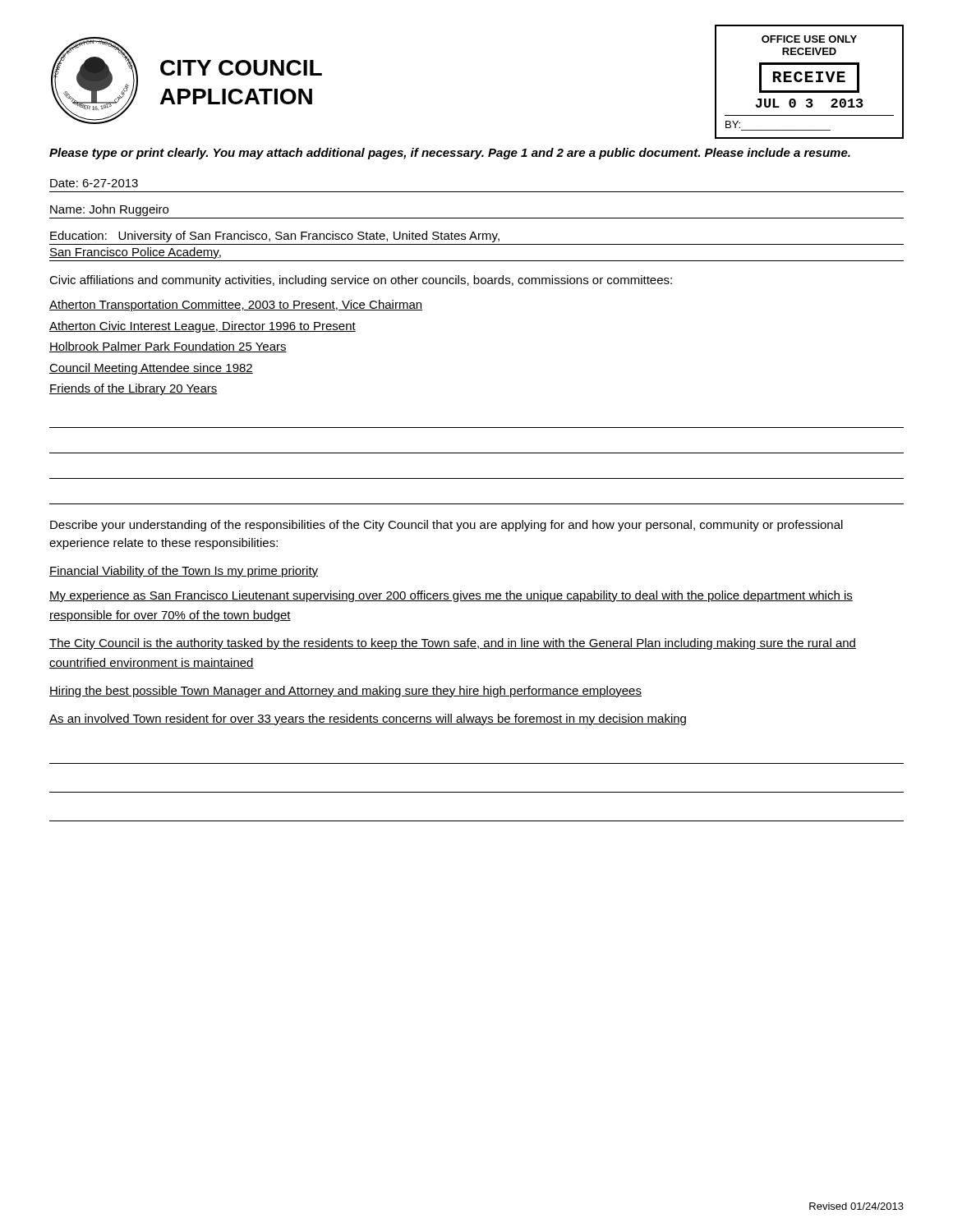Locate the block of text that opens with "Atherton Transportation Committee, 2003 to"

pos(236,304)
